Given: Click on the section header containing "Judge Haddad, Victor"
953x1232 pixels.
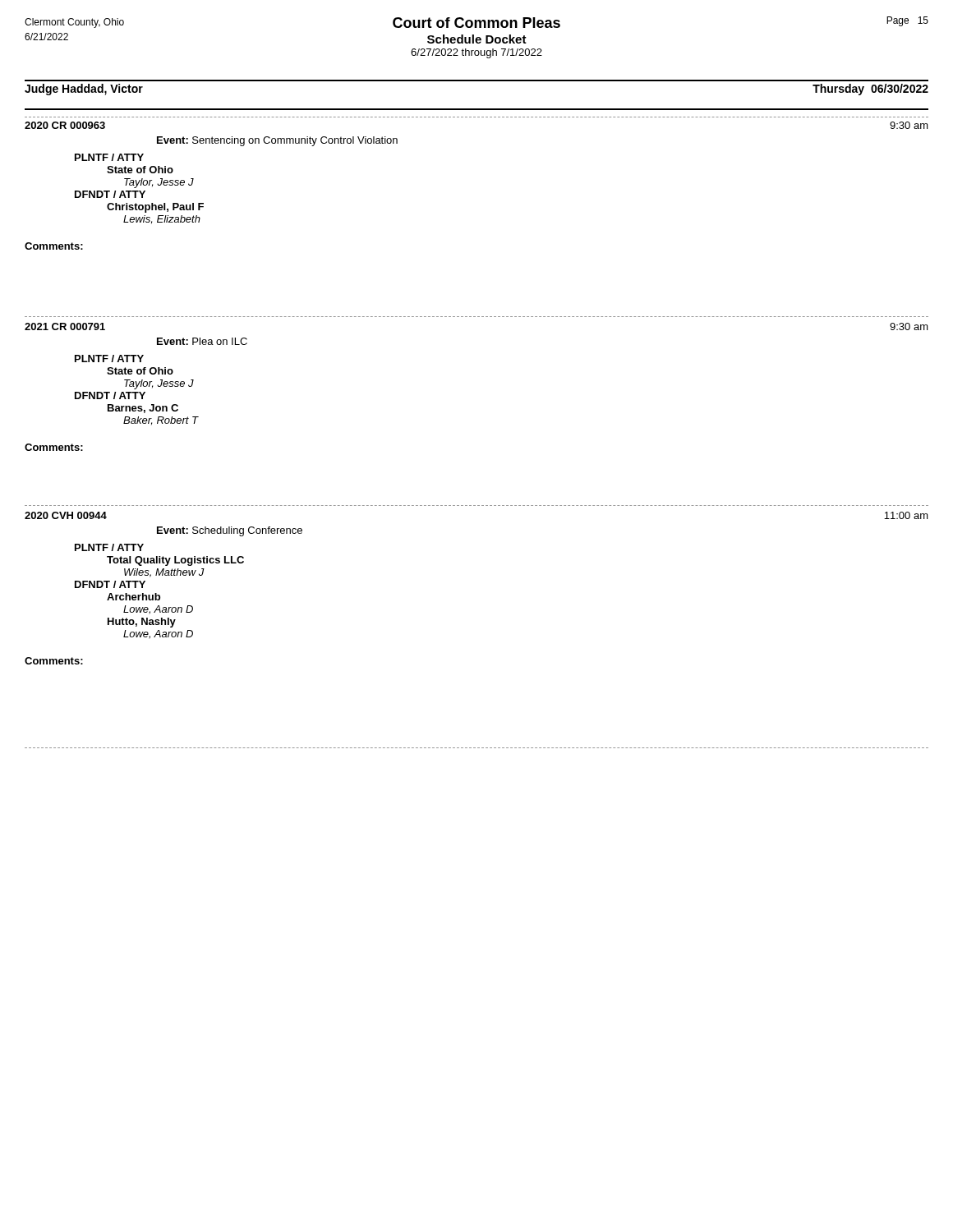Looking at the screenshot, I should [x=476, y=89].
